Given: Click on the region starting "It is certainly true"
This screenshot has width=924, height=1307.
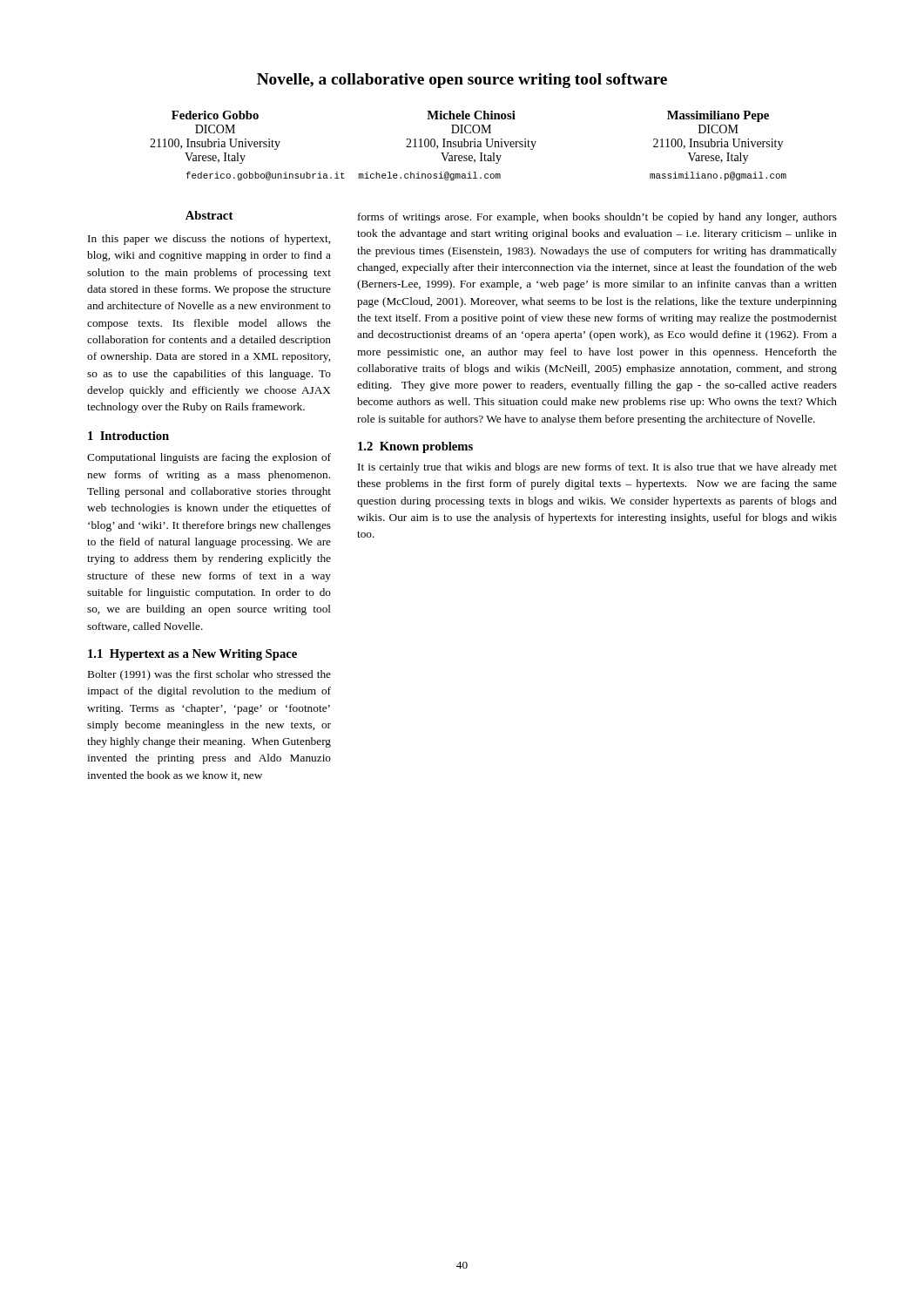Looking at the screenshot, I should point(597,500).
